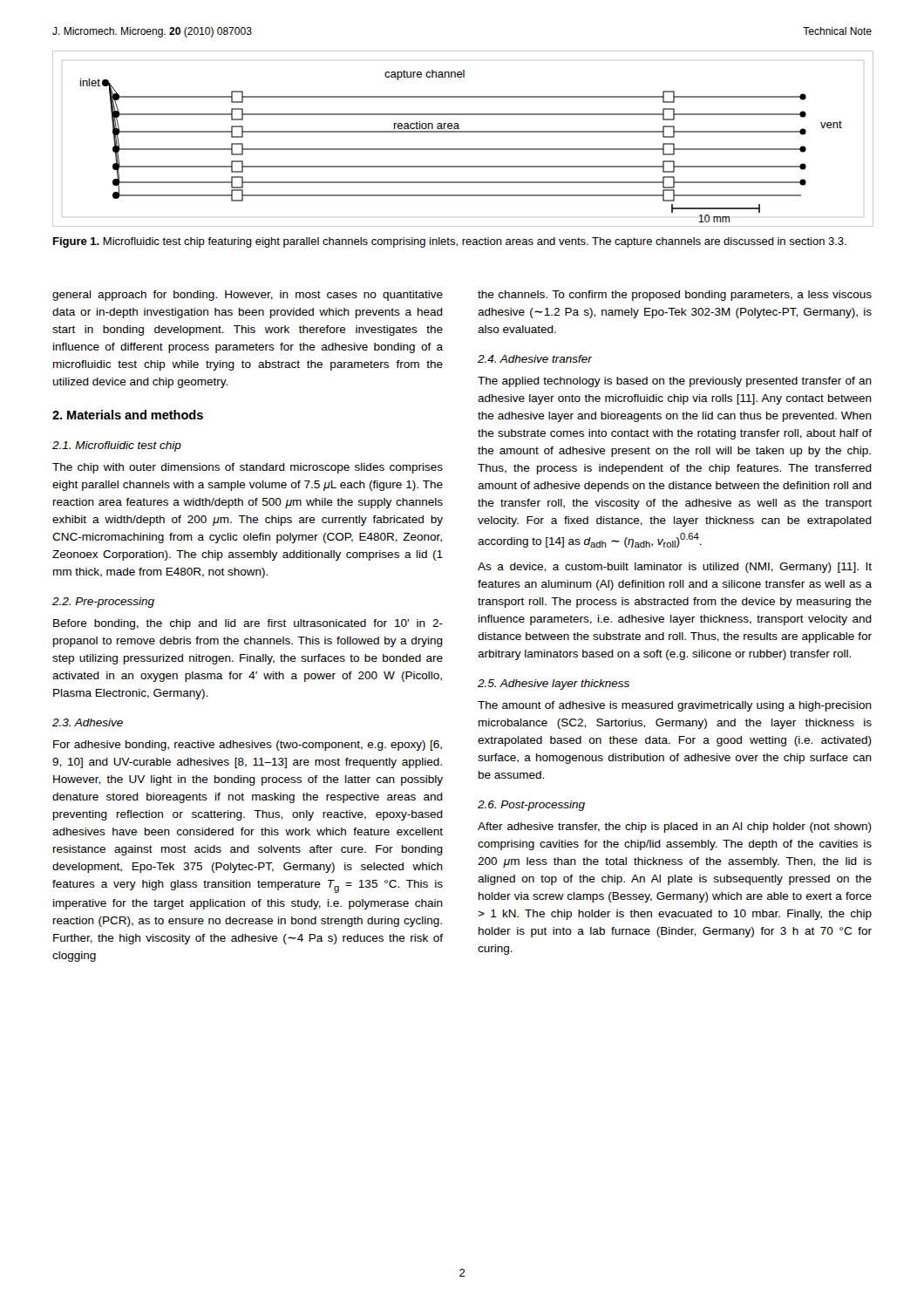Find the section header containing "2.1. Microfluidic test chip"
The width and height of the screenshot is (924, 1308).
(x=117, y=445)
